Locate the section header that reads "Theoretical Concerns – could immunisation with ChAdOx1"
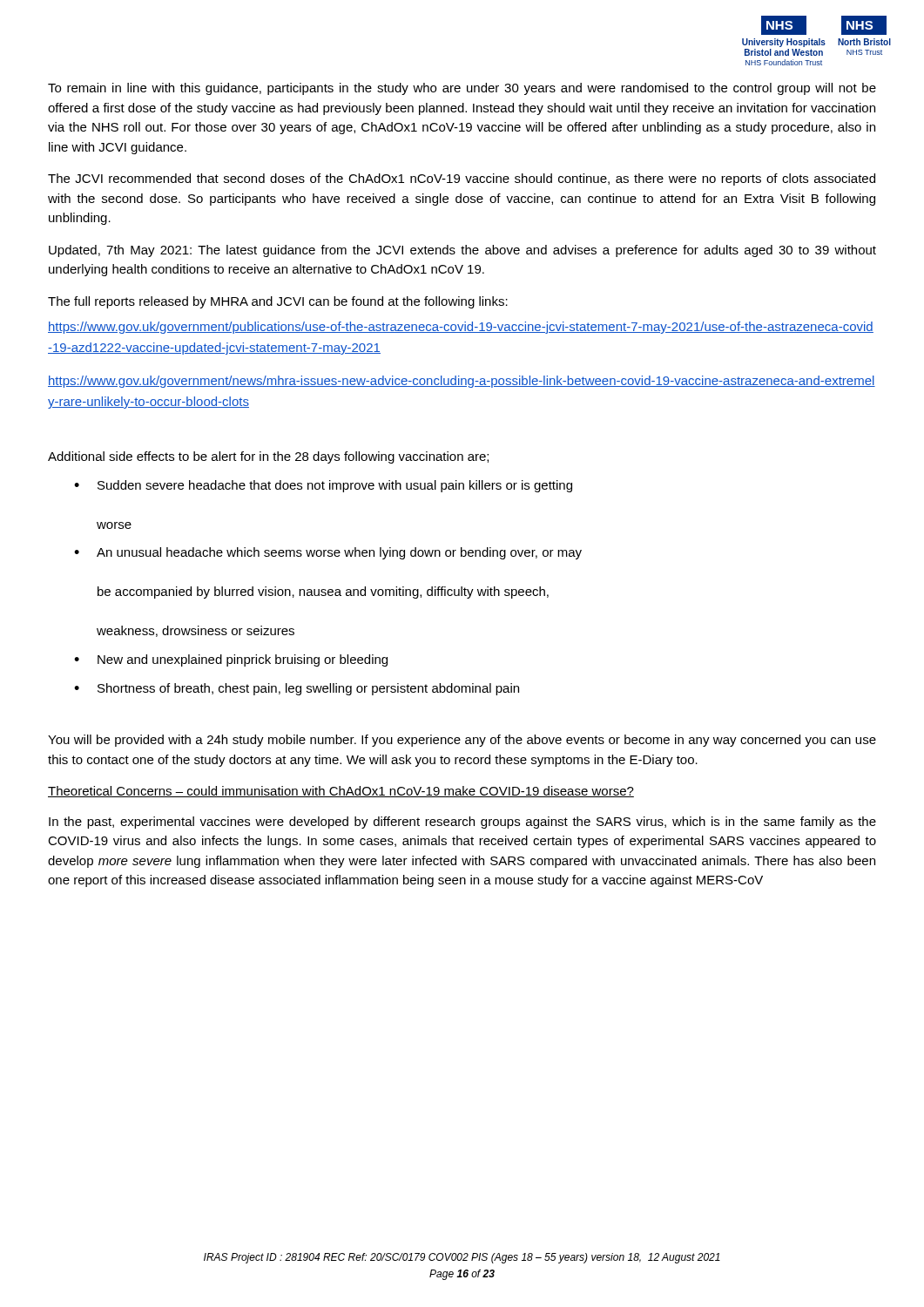This screenshot has height=1307, width=924. coord(341,791)
